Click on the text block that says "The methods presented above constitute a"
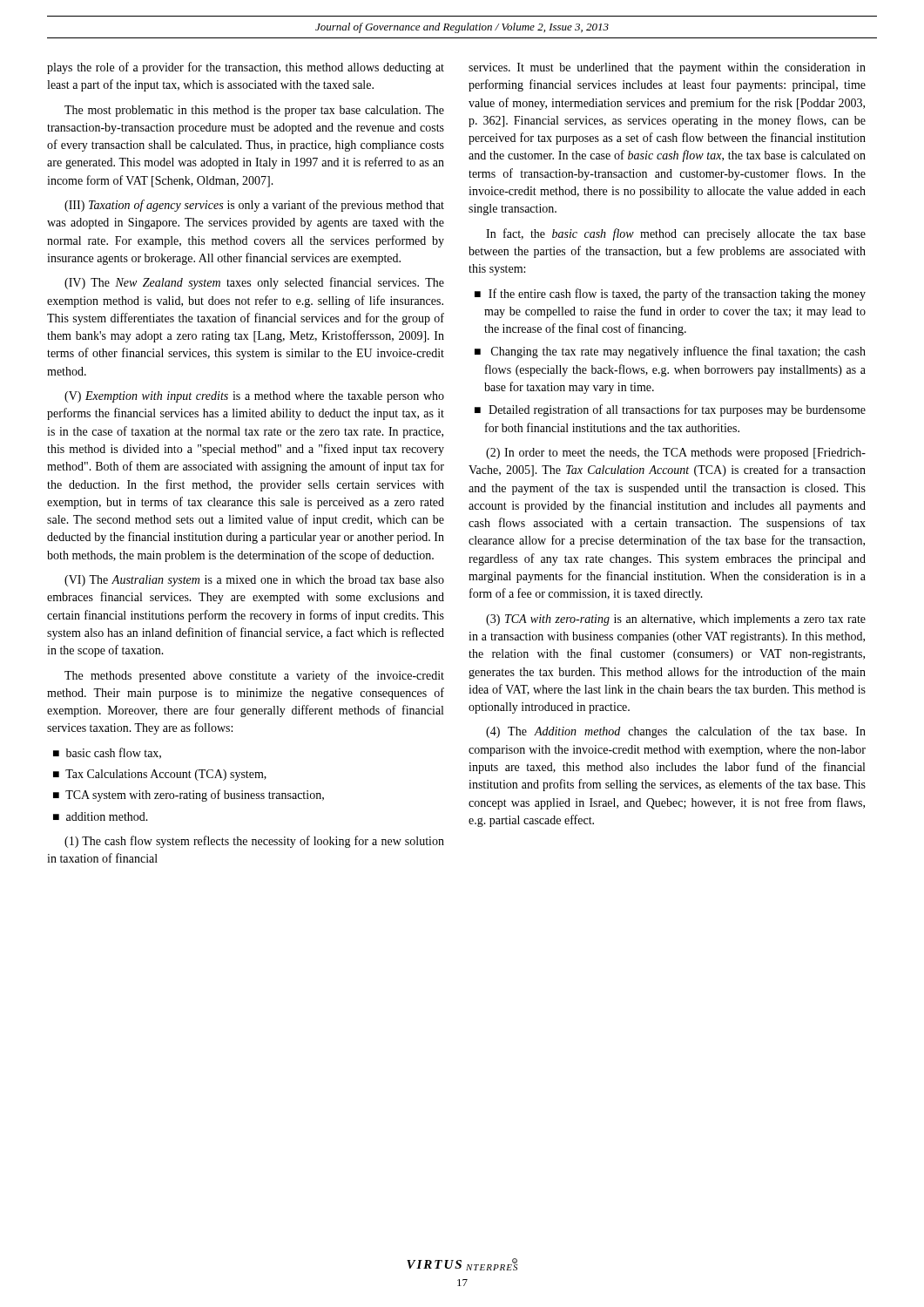Screen dimensions: 1307x924 (x=246, y=702)
